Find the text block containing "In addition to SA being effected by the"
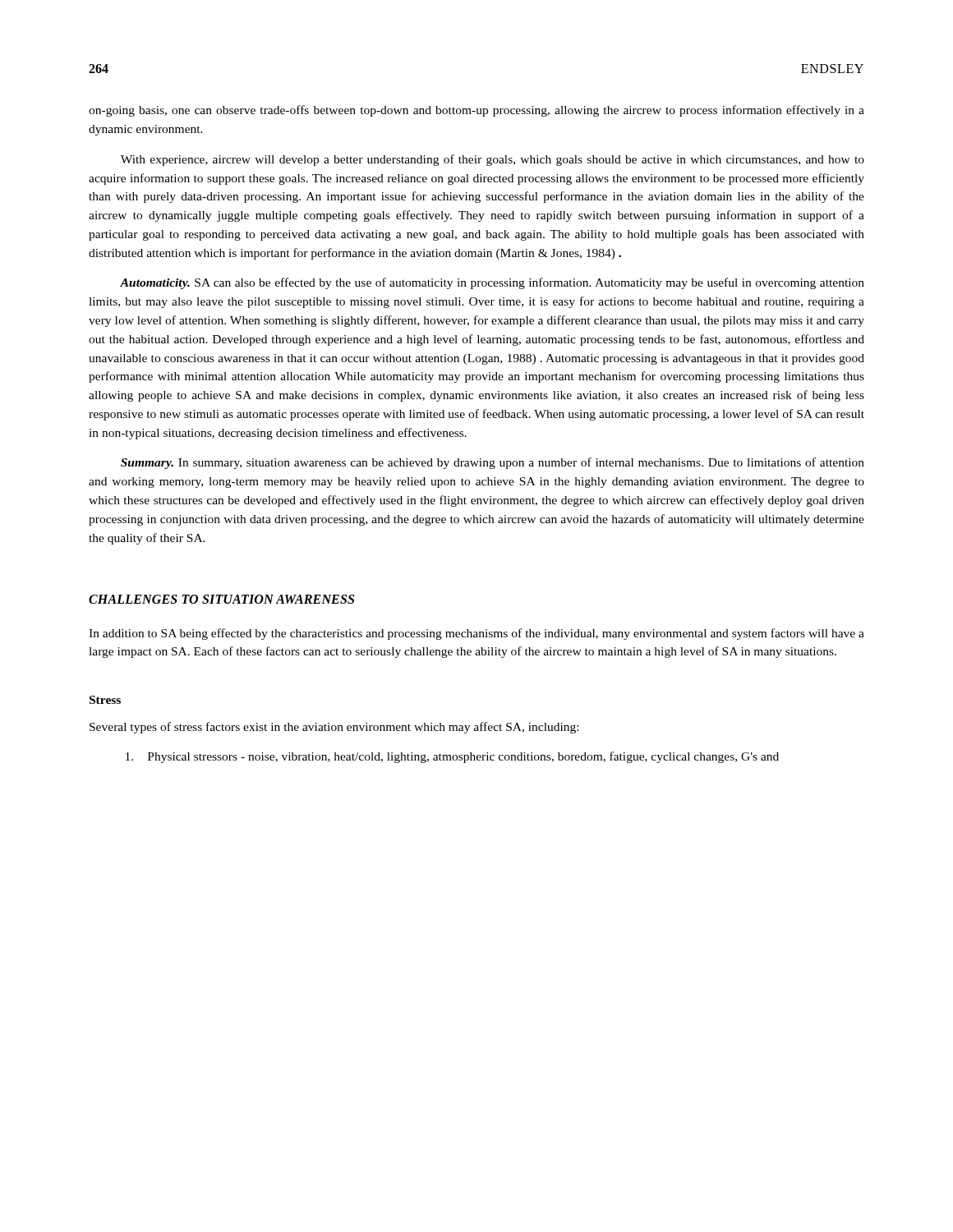 (476, 642)
